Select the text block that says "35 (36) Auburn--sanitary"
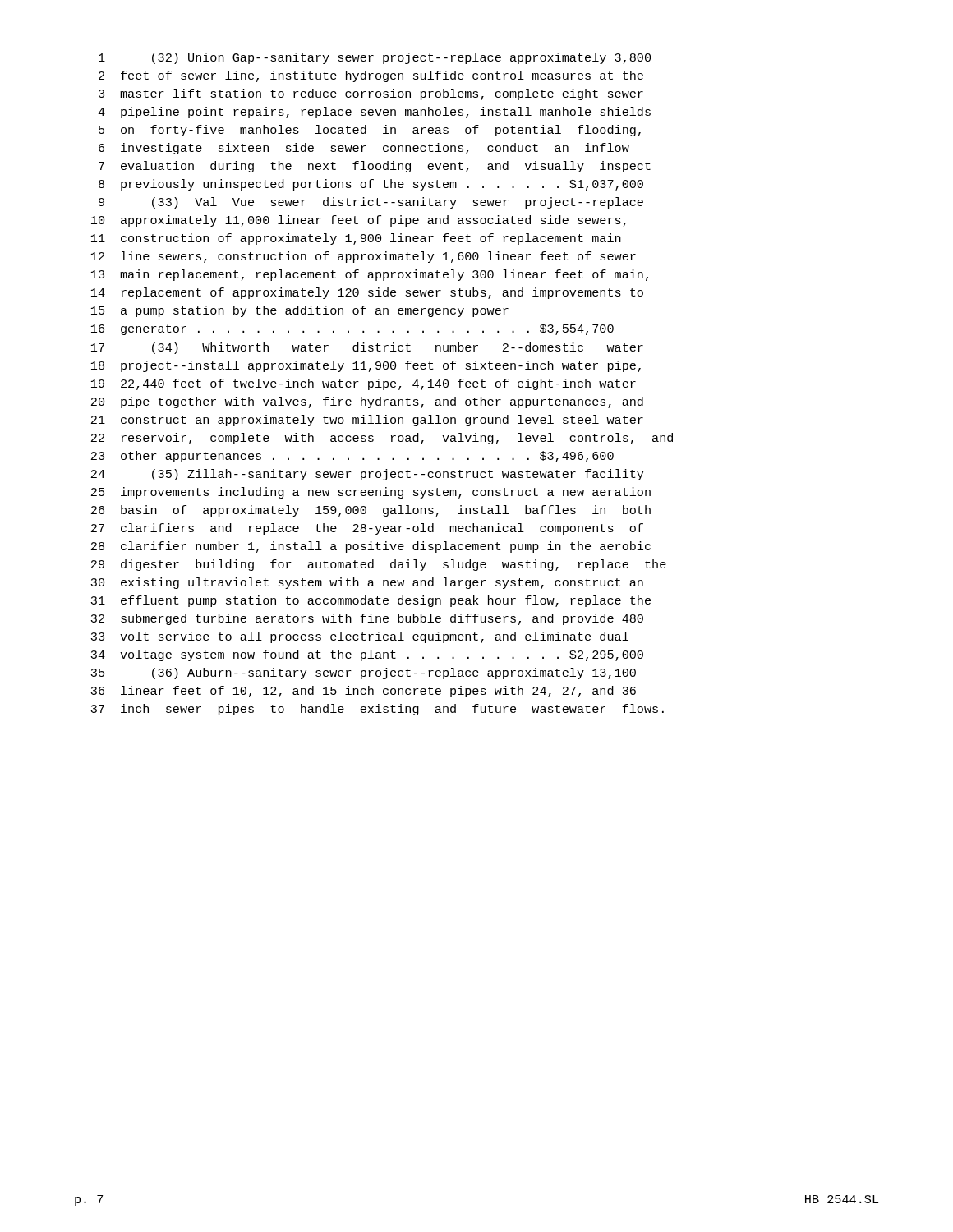The image size is (953, 1232). pos(476,692)
